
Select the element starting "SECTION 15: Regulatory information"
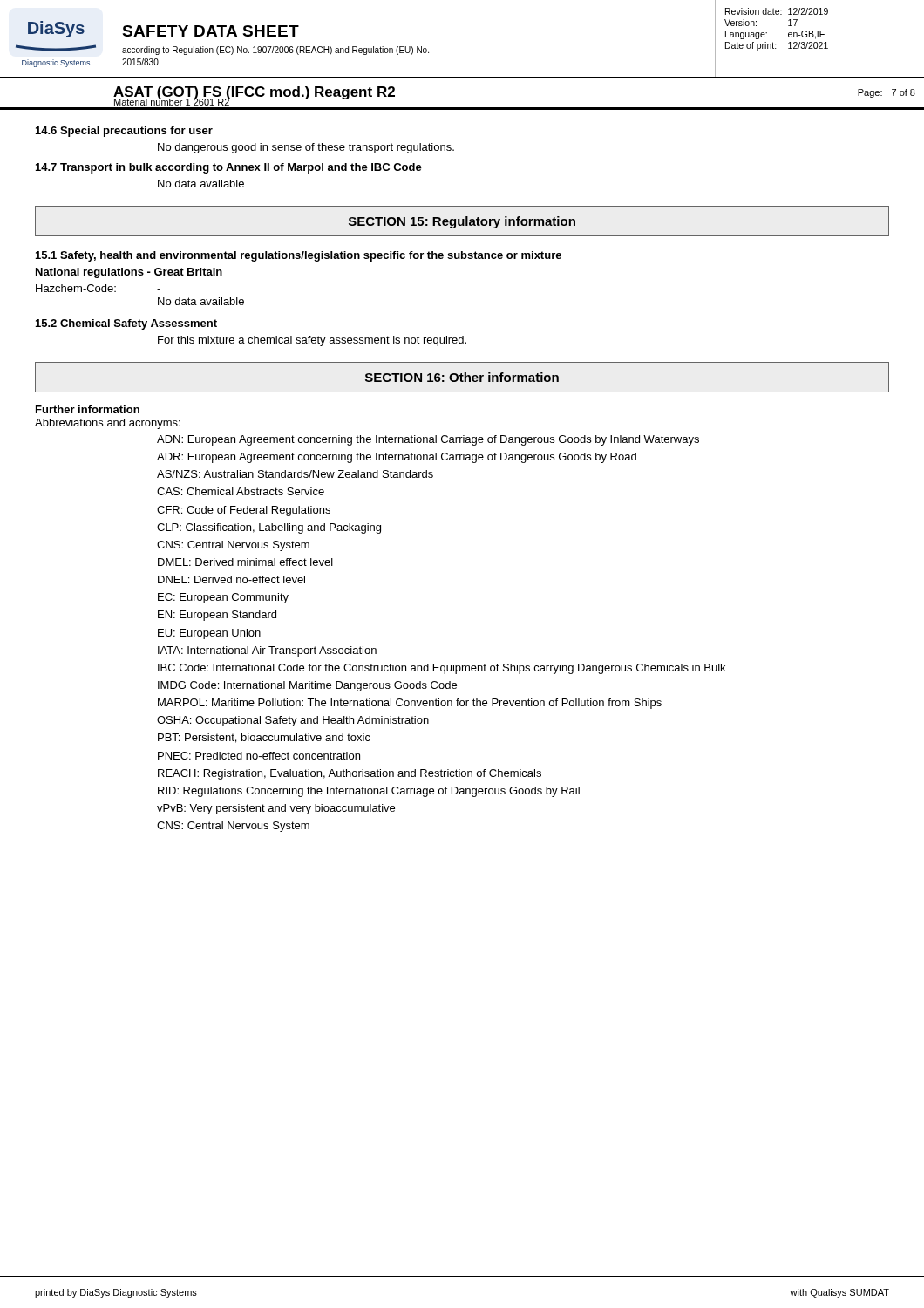tap(462, 221)
